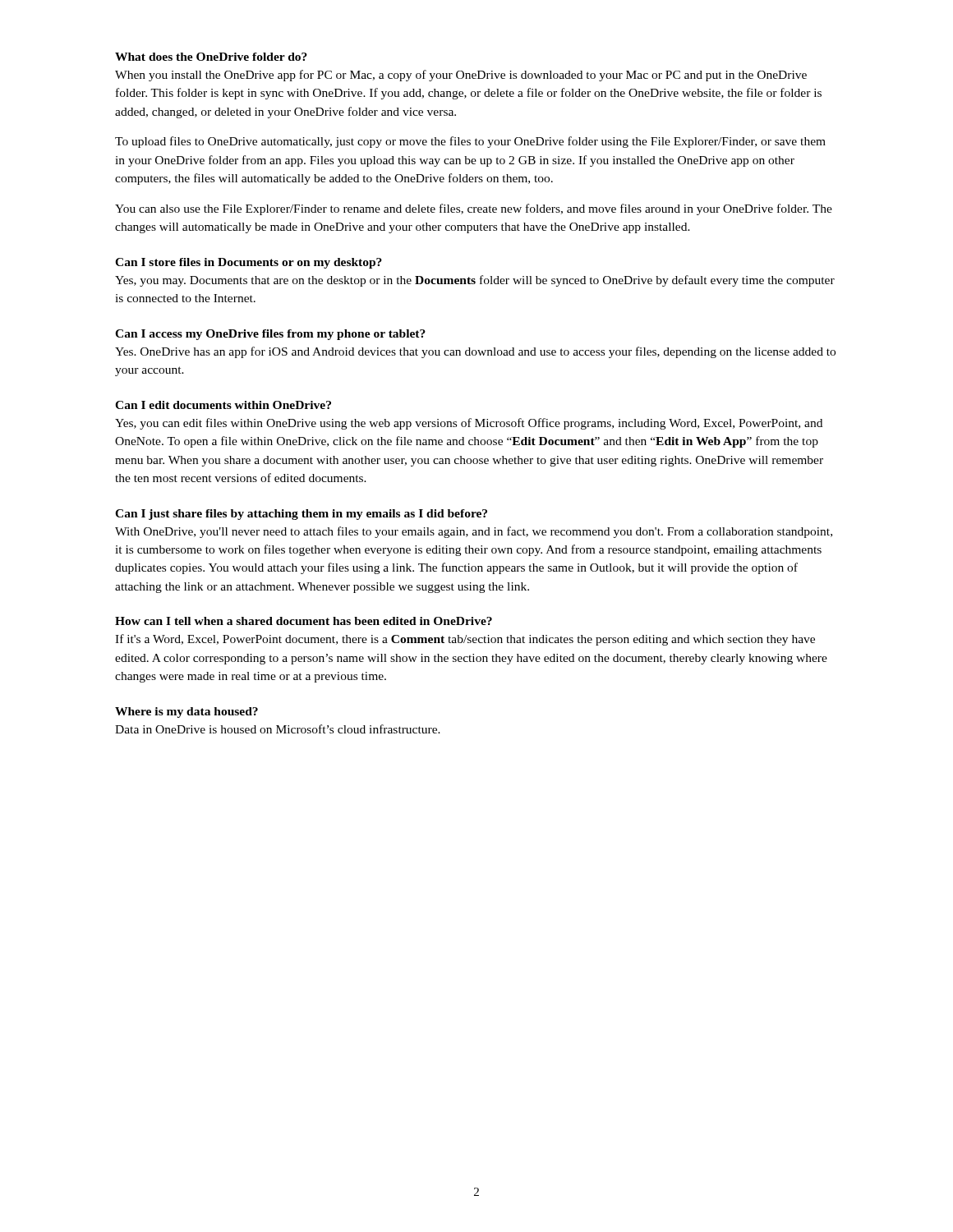This screenshot has height=1232, width=953.
Task: Find the block on this page that starts "Yes. OneDrive has an"
Action: (476, 360)
